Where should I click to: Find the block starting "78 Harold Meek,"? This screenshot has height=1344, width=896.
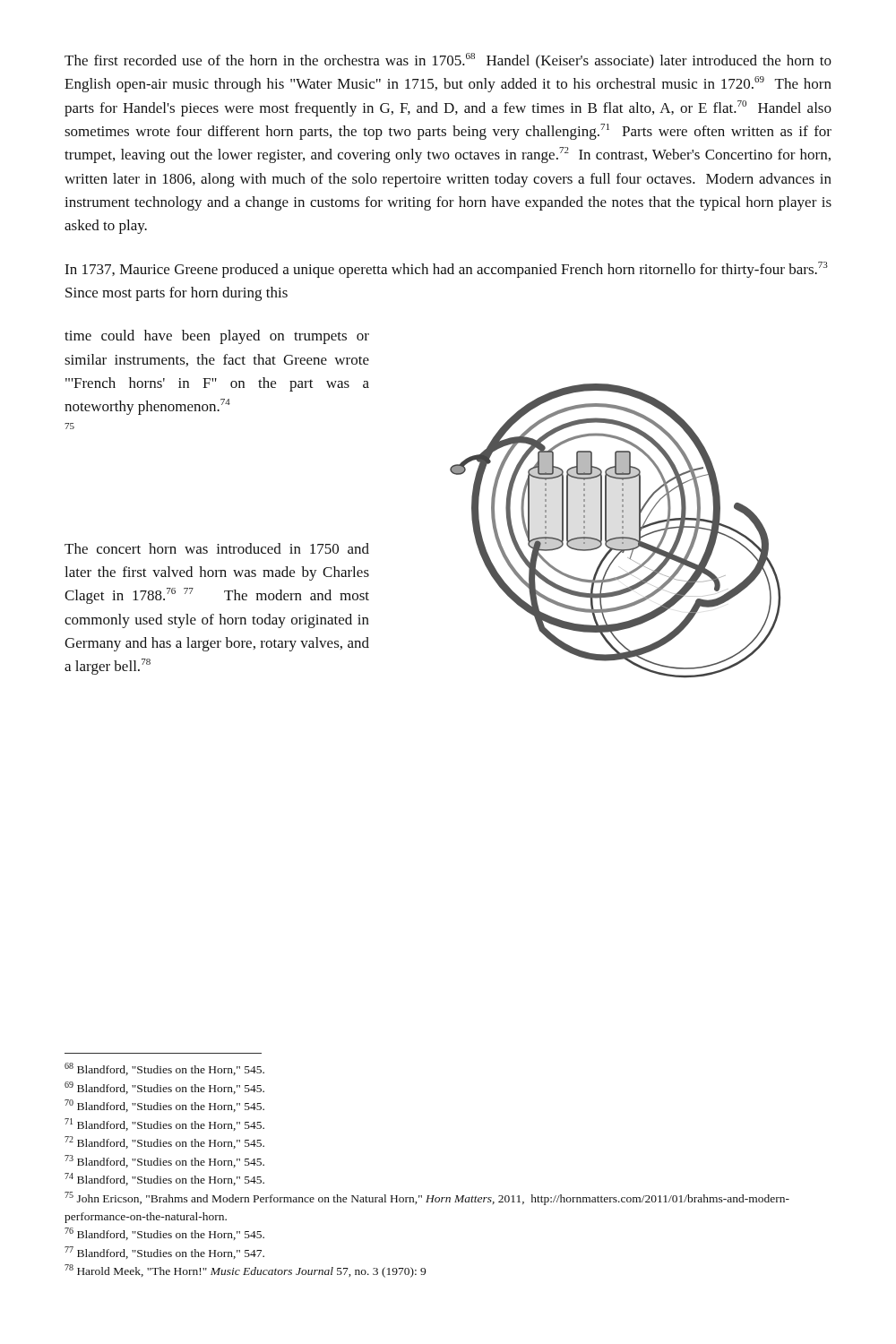[x=245, y=1270]
